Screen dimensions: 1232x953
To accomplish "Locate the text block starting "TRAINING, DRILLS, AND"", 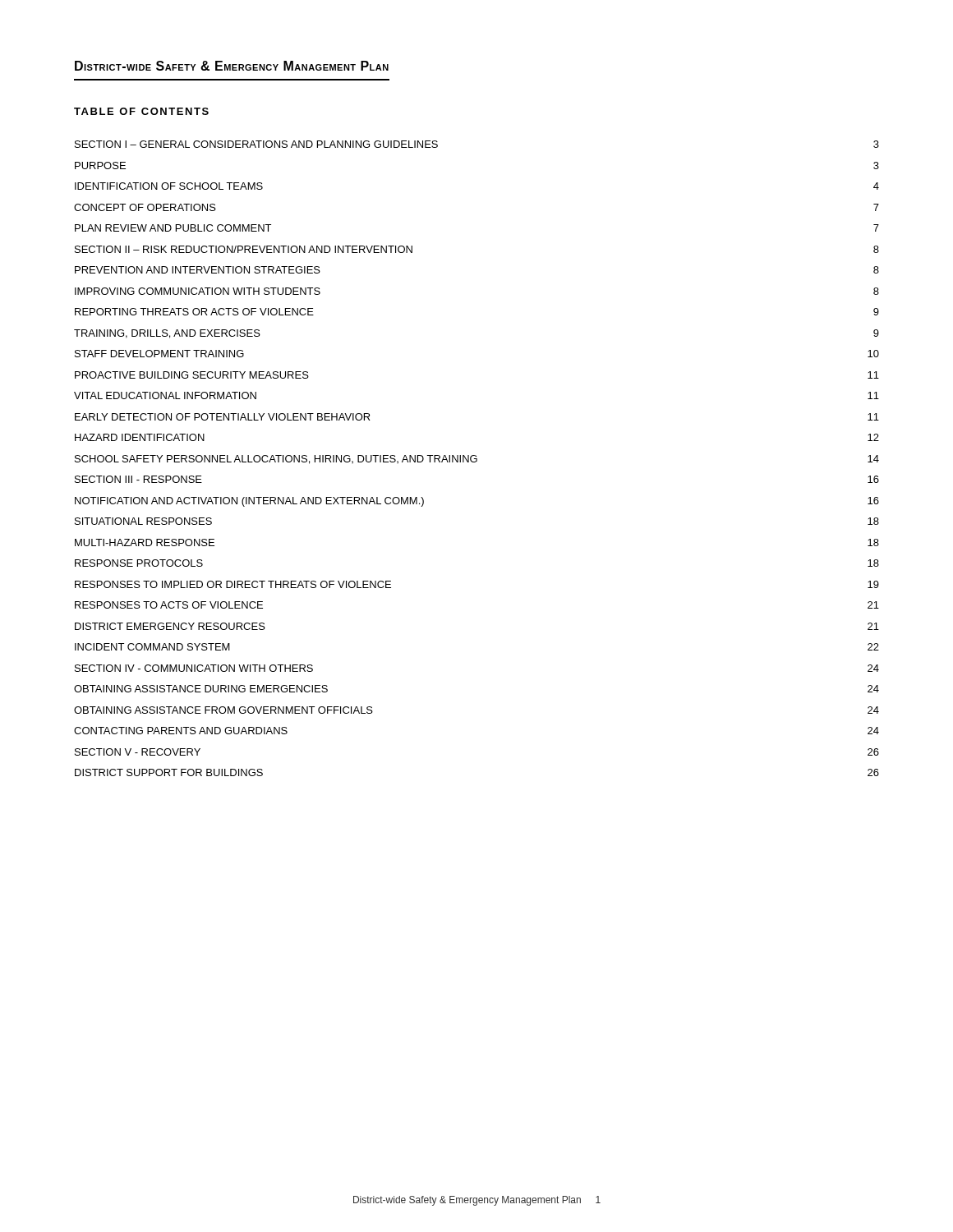I will click(165, 333).
